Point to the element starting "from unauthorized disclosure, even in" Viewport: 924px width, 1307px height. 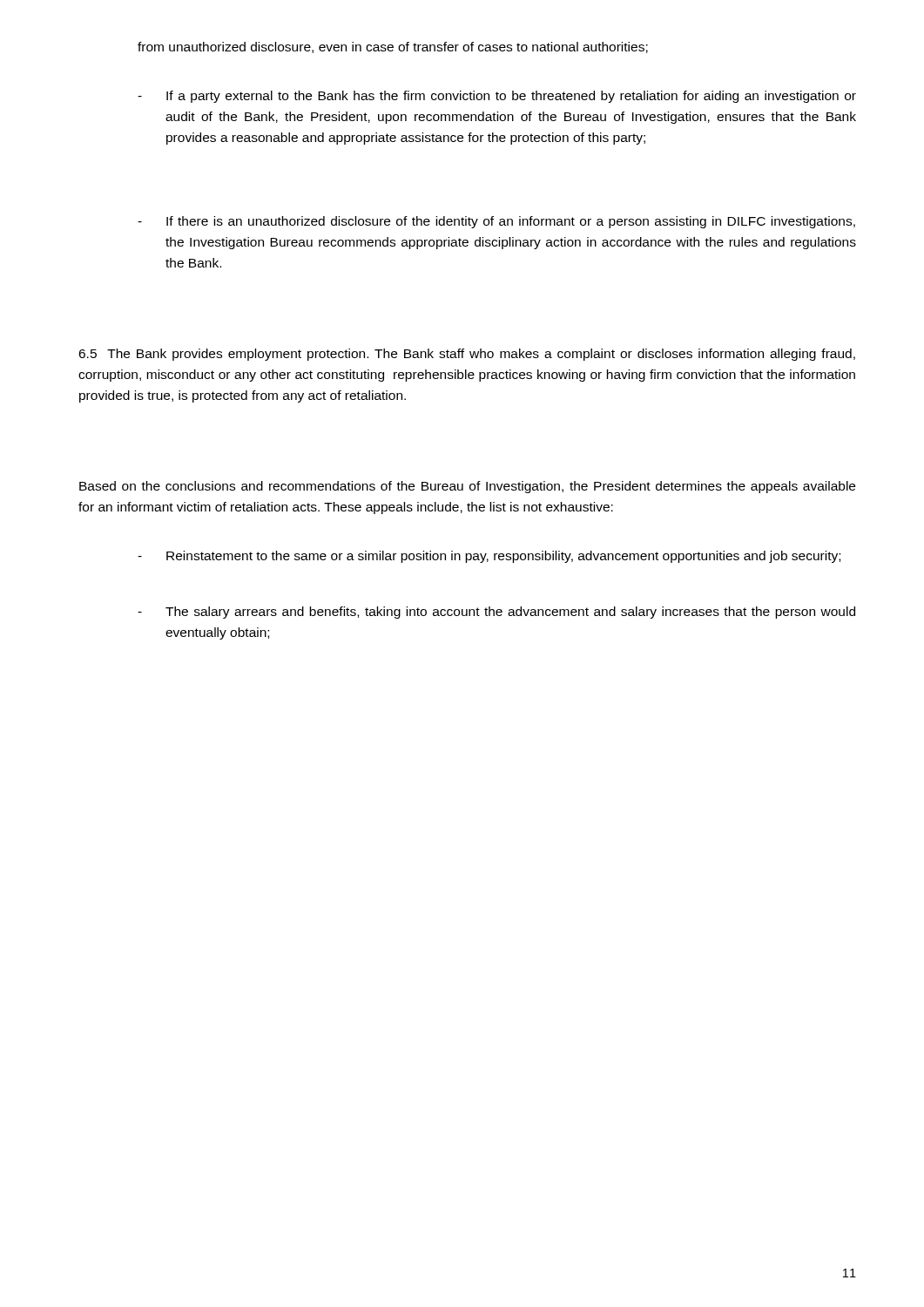point(393,47)
